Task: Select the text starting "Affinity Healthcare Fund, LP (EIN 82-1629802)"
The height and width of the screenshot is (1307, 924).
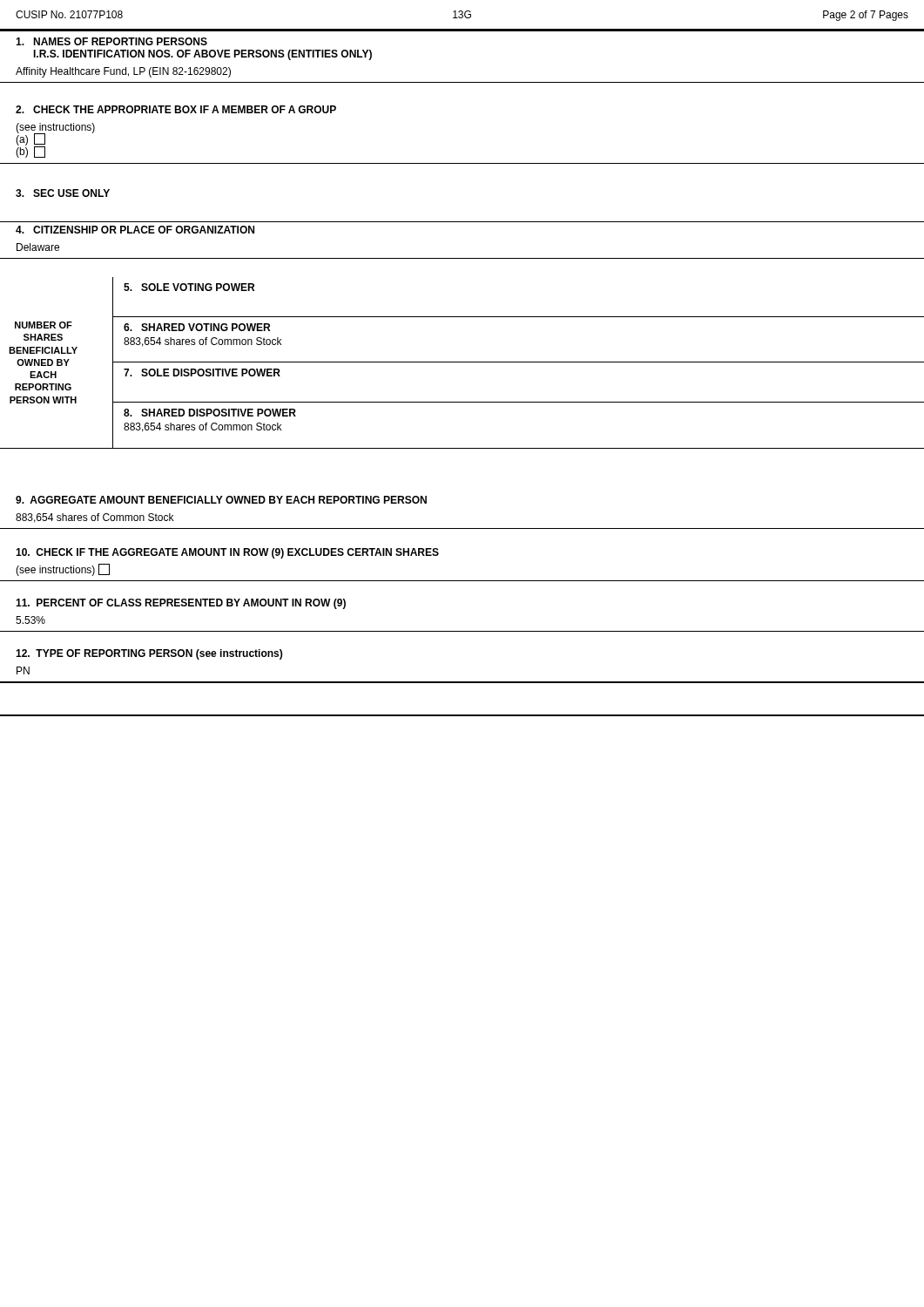Action: (124, 71)
